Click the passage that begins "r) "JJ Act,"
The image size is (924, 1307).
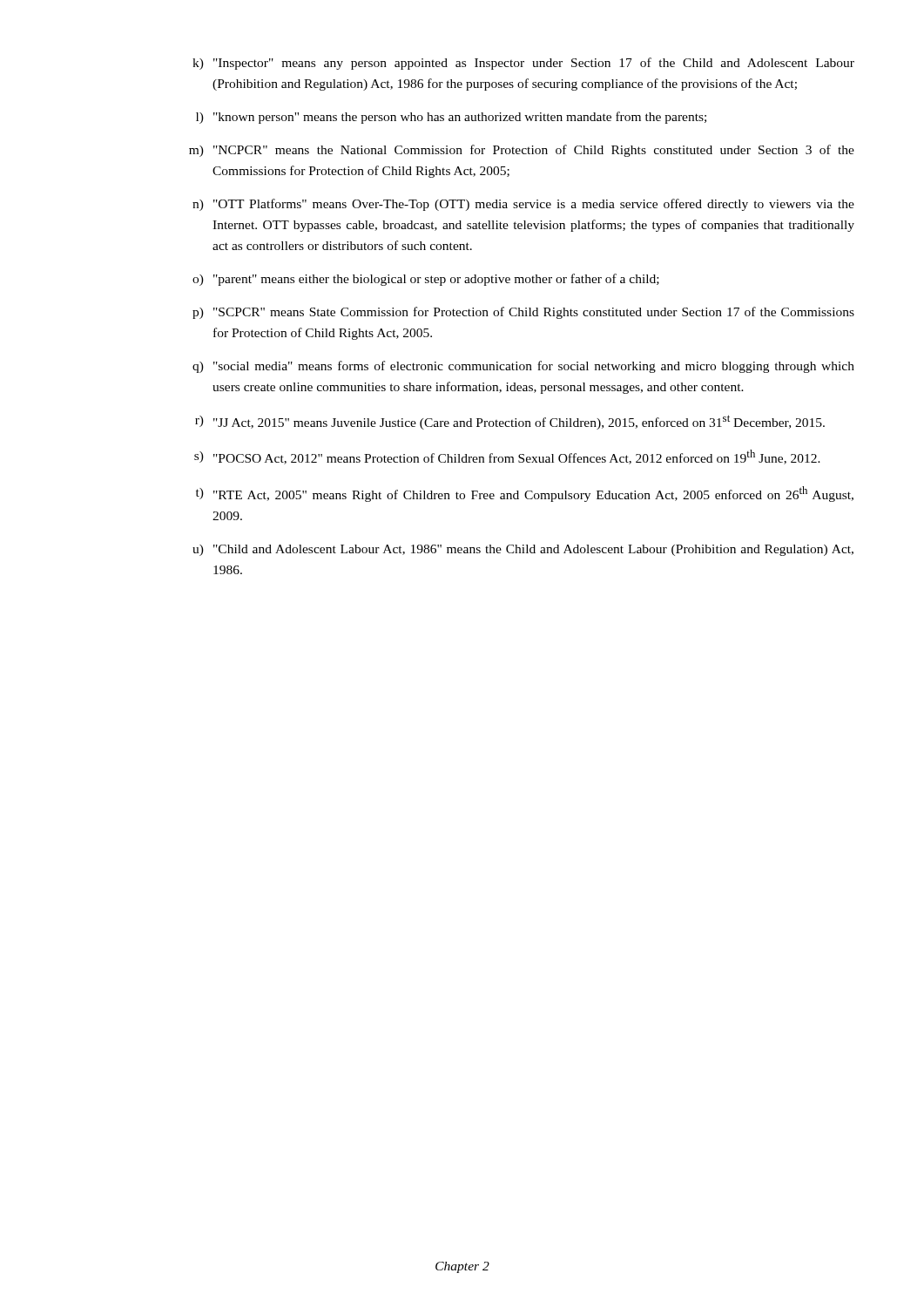click(x=510, y=422)
